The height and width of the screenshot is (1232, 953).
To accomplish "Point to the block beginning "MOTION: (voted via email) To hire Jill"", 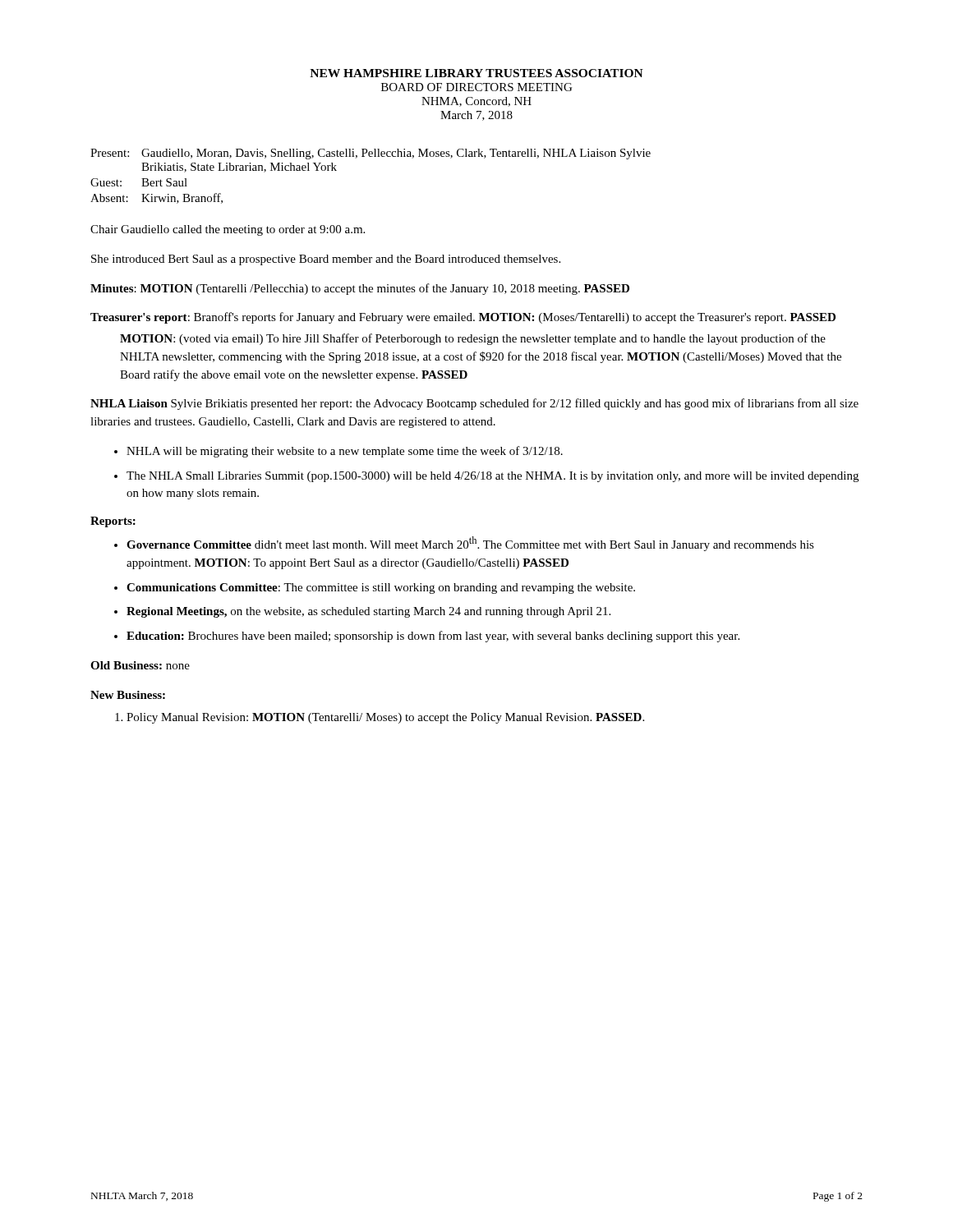I will 481,356.
